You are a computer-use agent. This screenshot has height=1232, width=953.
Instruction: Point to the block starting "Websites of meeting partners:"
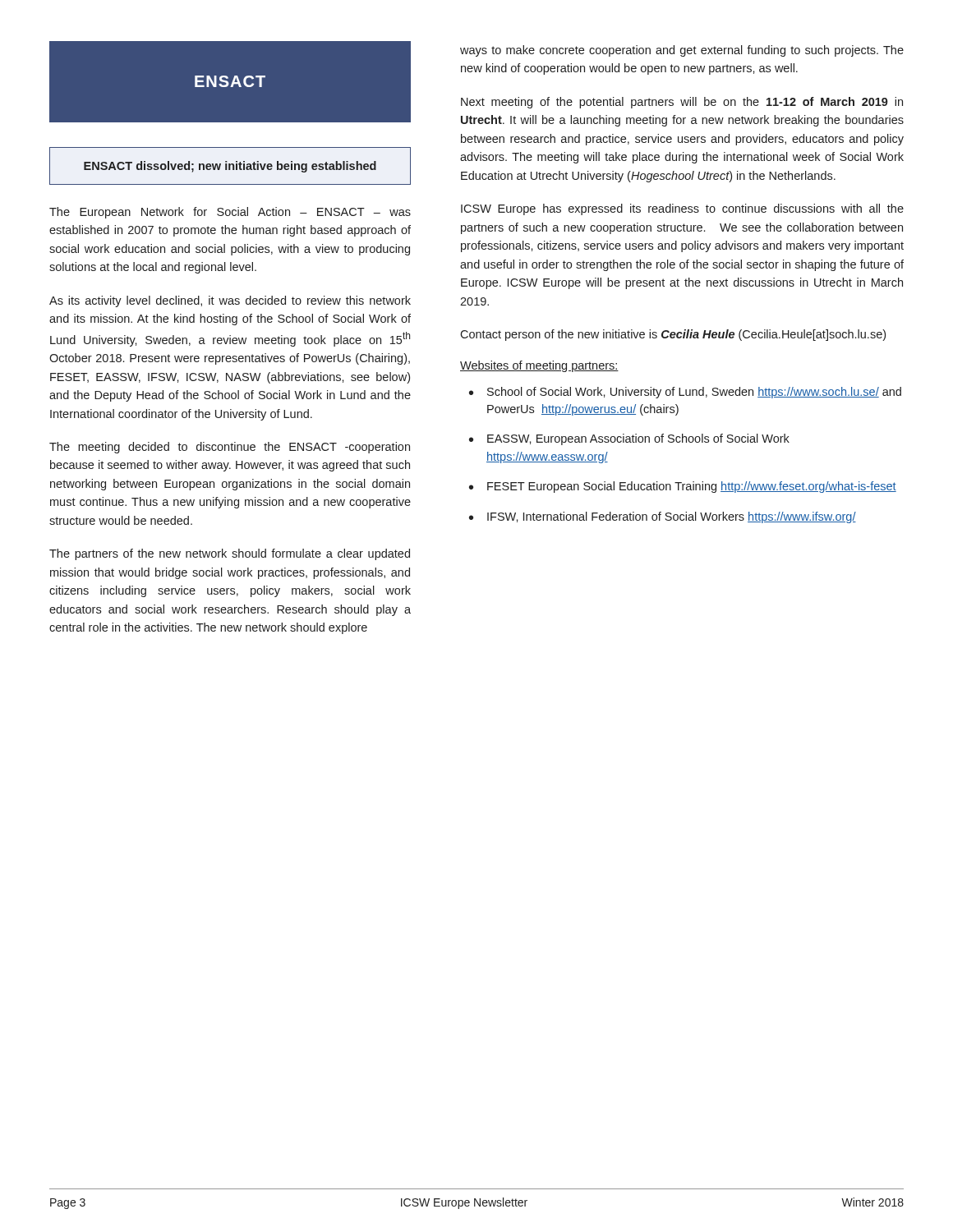tap(539, 365)
